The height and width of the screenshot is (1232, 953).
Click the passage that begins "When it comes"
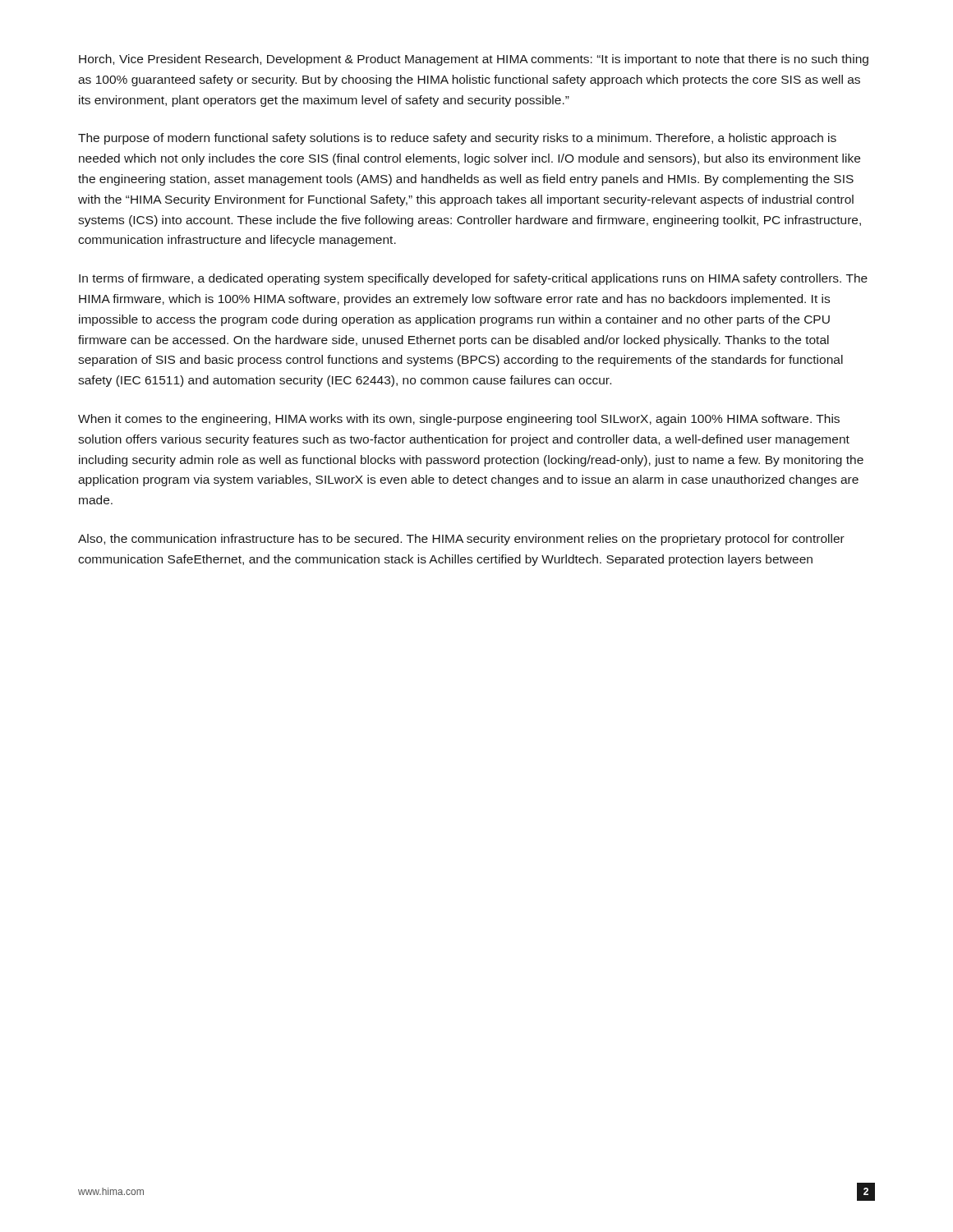tap(471, 459)
